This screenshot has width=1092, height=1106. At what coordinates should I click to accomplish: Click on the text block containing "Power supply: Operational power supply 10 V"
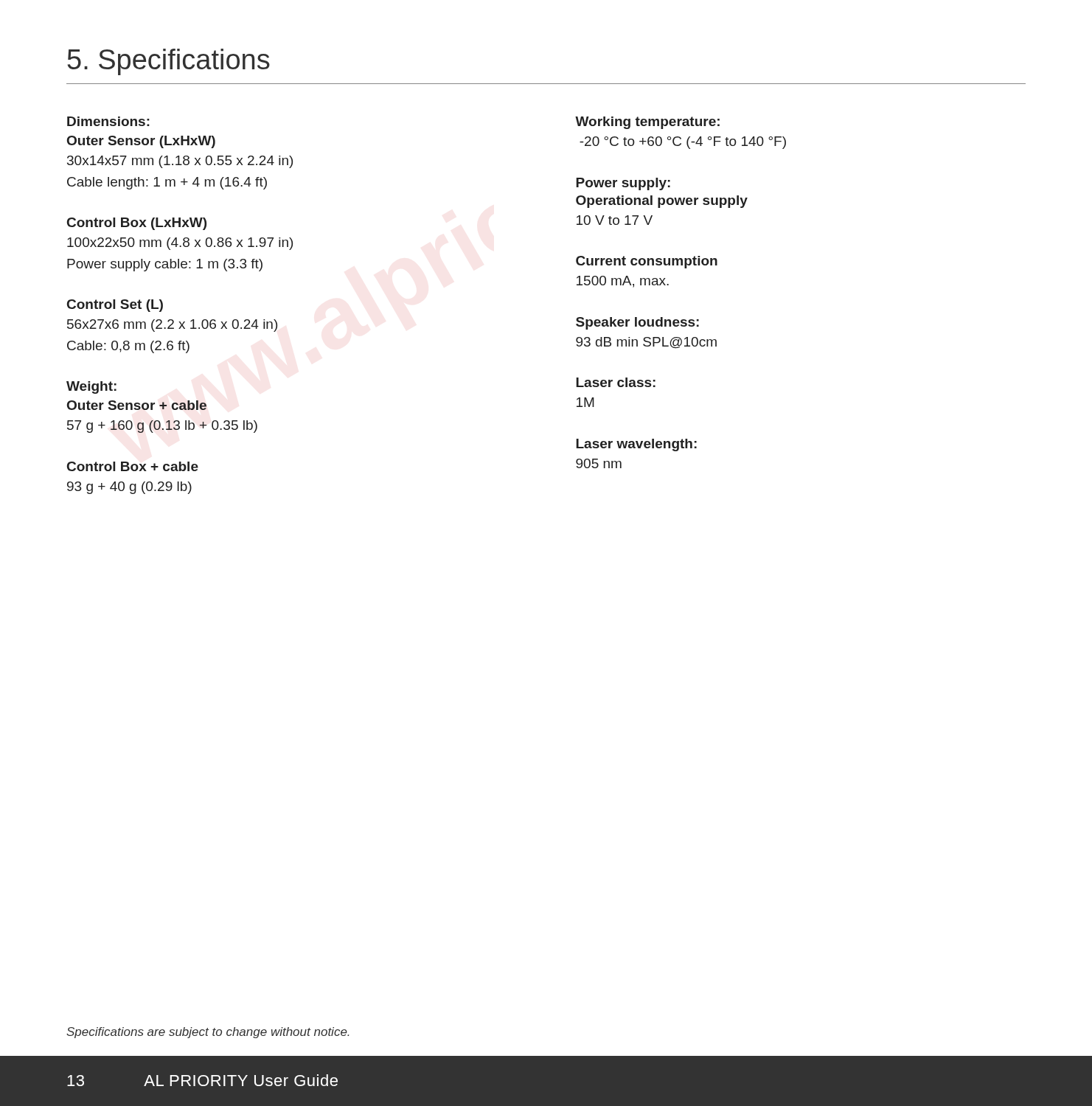pos(623,184)
